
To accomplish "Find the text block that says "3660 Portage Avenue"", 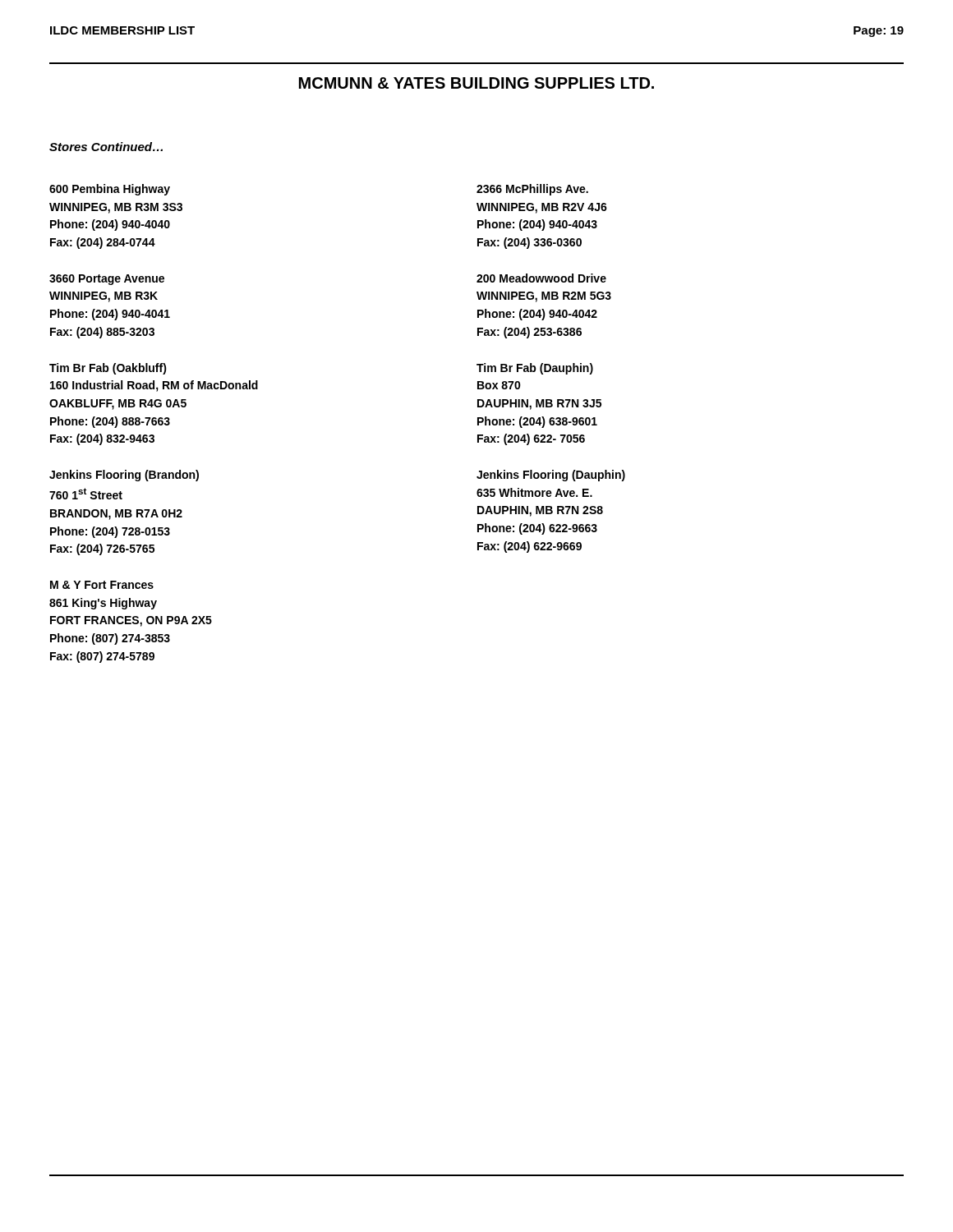I will (x=110, y=305).
